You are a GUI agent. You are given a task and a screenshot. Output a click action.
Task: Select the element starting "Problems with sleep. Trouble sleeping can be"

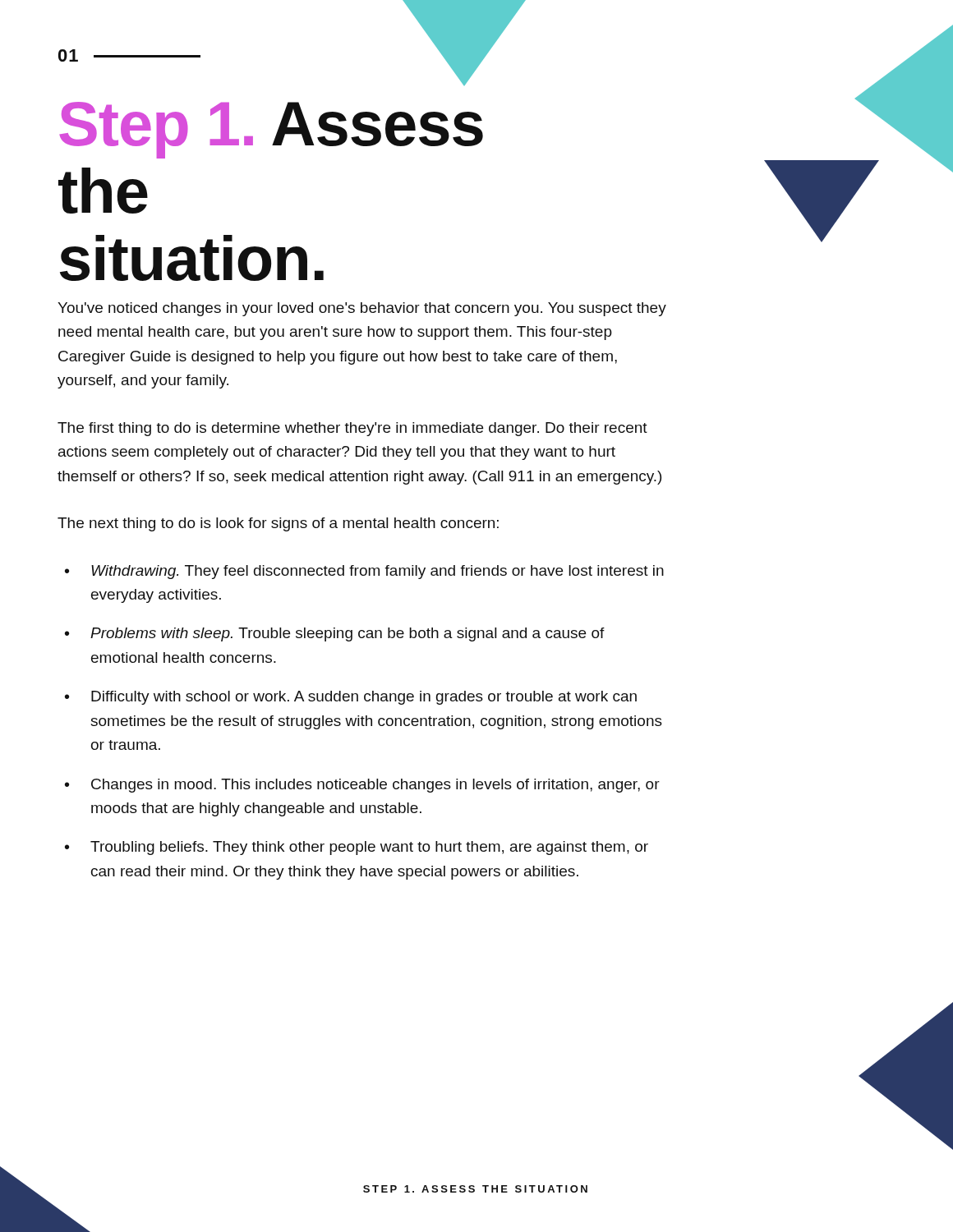(x=347, y=645)
